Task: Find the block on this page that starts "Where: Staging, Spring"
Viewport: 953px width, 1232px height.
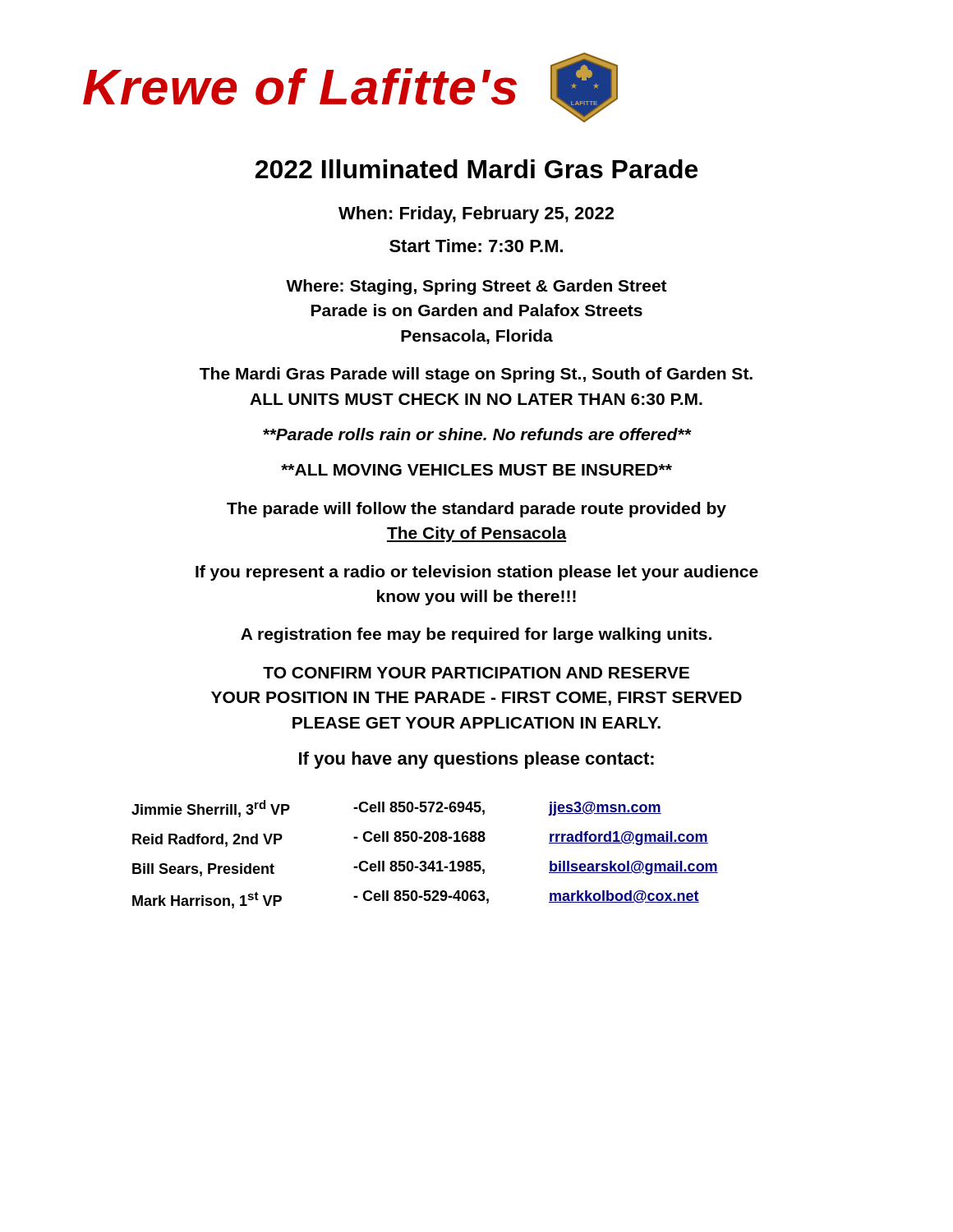Action: tap(476, 310)
